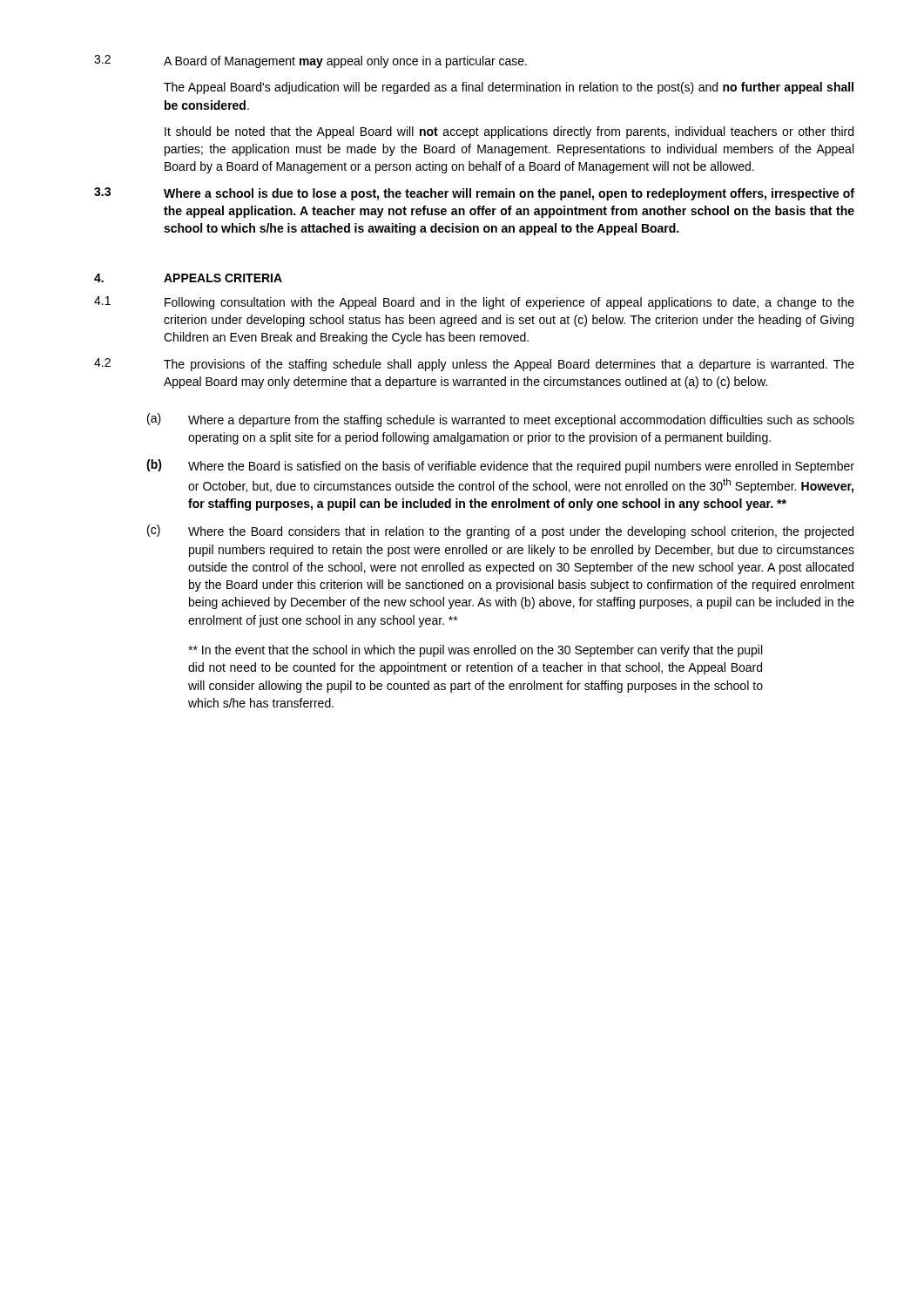Find the text block containing "1 Following consultation with the Appeal"
Viewport: 924px width, 1307px height.
474,324
